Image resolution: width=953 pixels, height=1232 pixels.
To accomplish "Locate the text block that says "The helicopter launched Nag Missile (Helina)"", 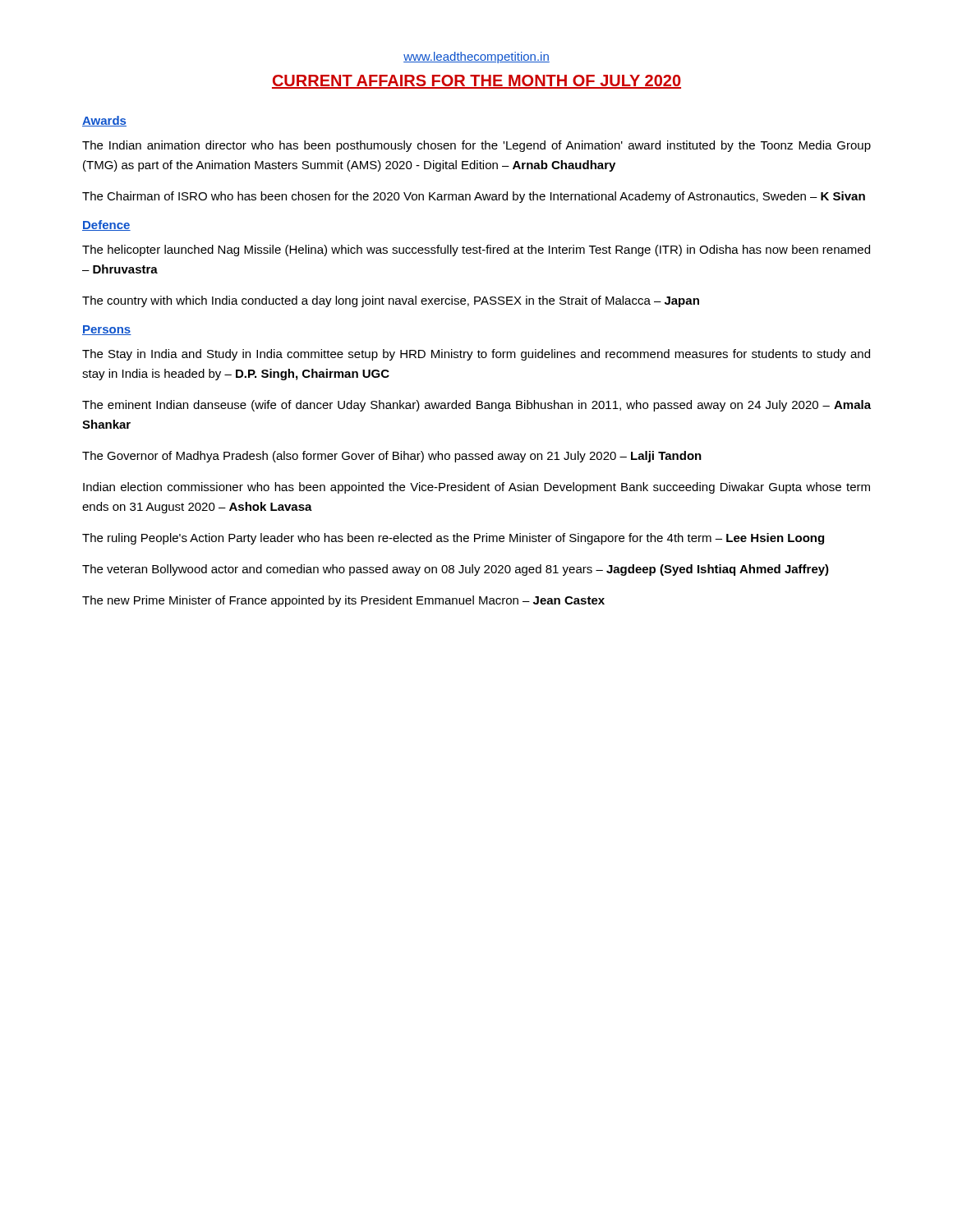I will (476, 259).
